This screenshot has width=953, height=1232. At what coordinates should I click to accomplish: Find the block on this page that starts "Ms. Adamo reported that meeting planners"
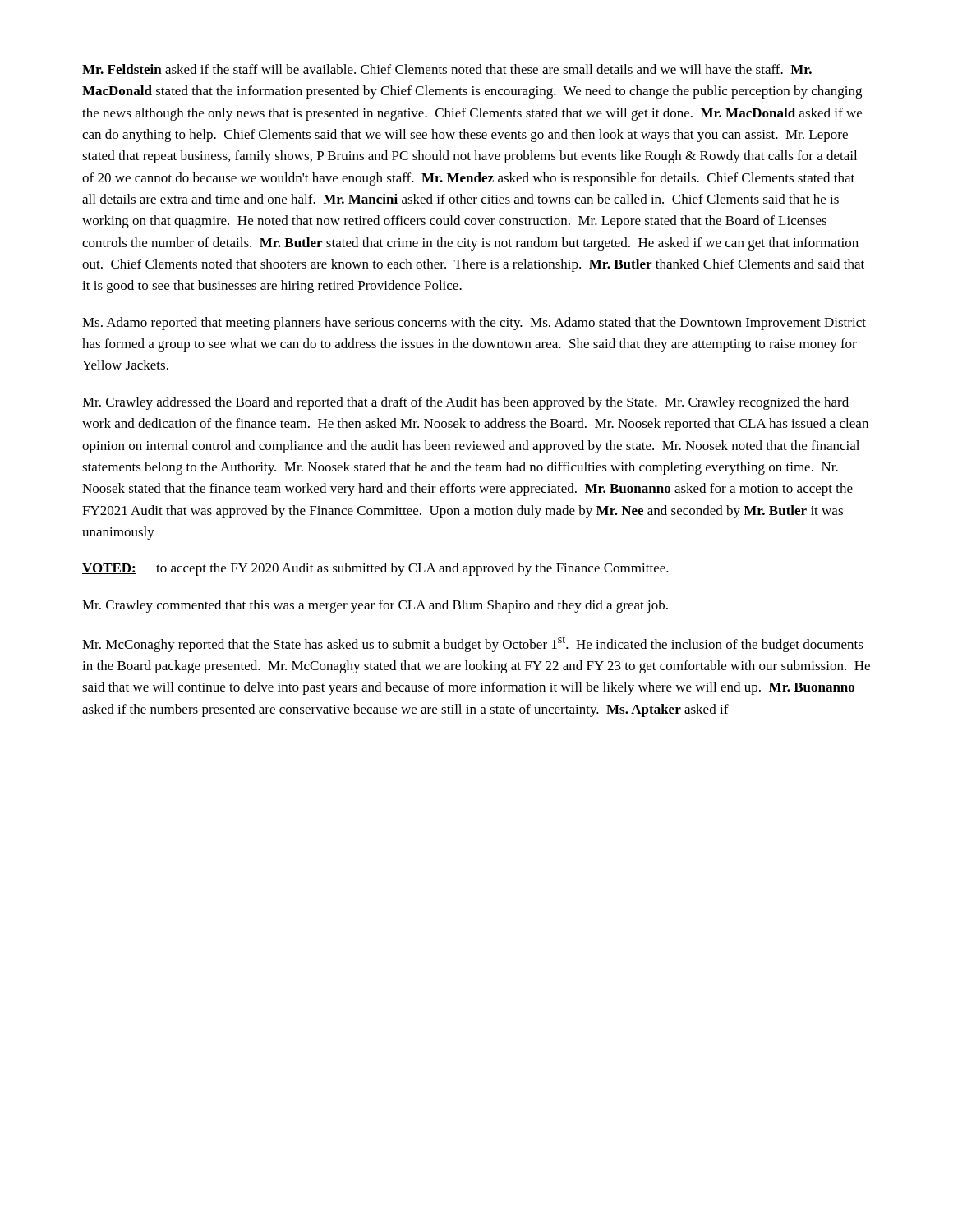click(474, 344)
